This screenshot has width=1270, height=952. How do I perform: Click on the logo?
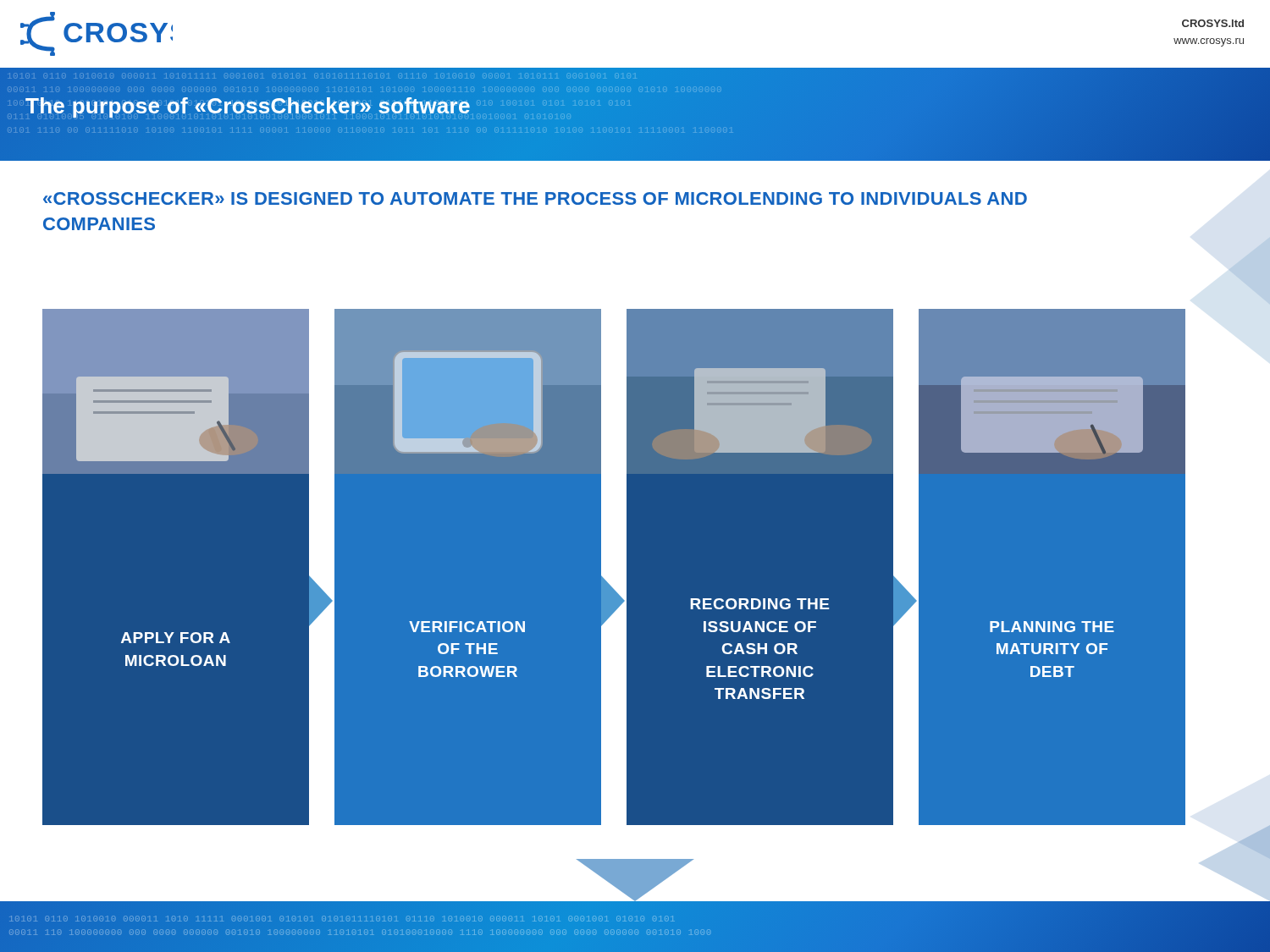point(97,36)
